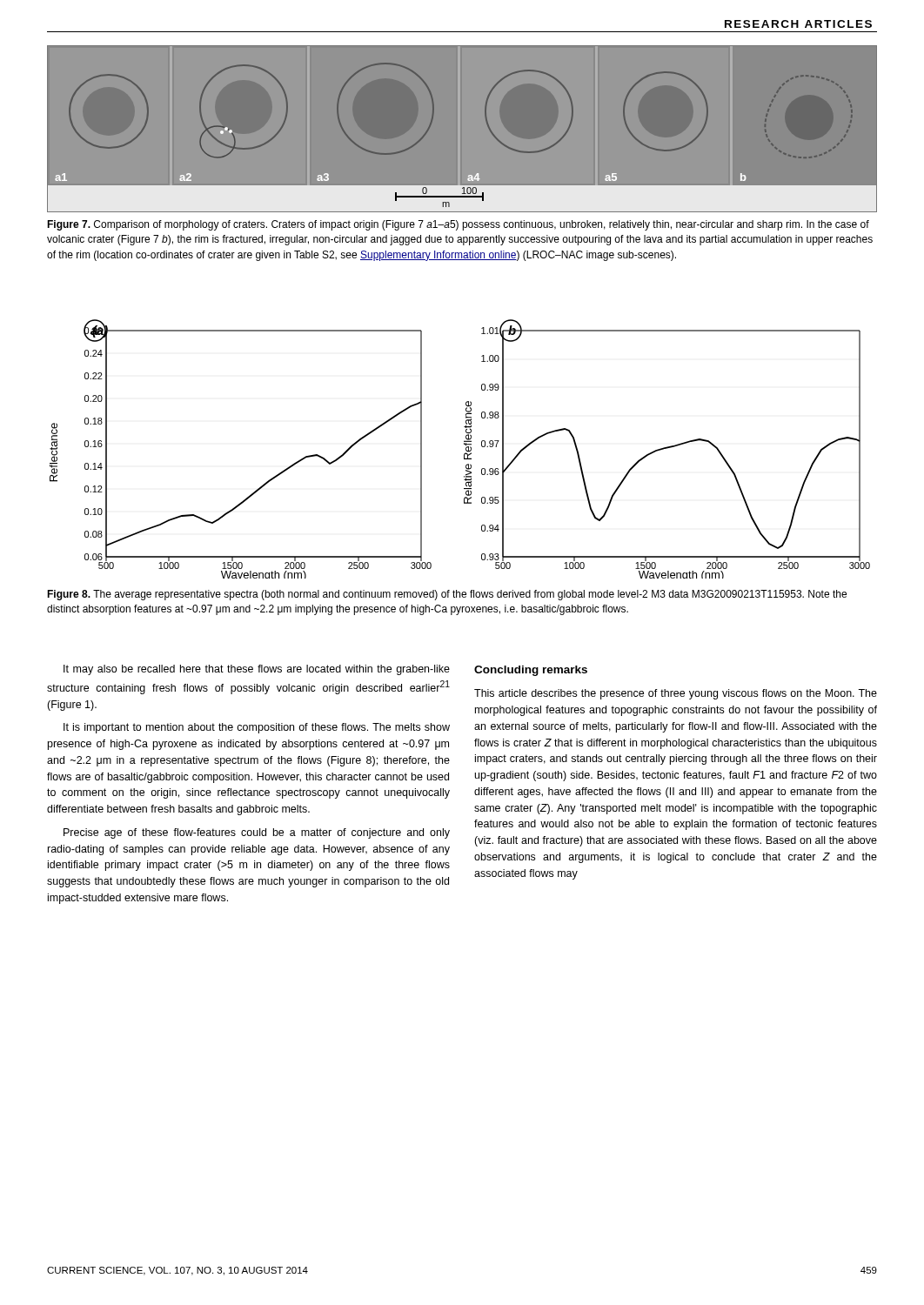Click on the line chart
The width and height of the screenshot is (924, 1305).
click(462, 444)
